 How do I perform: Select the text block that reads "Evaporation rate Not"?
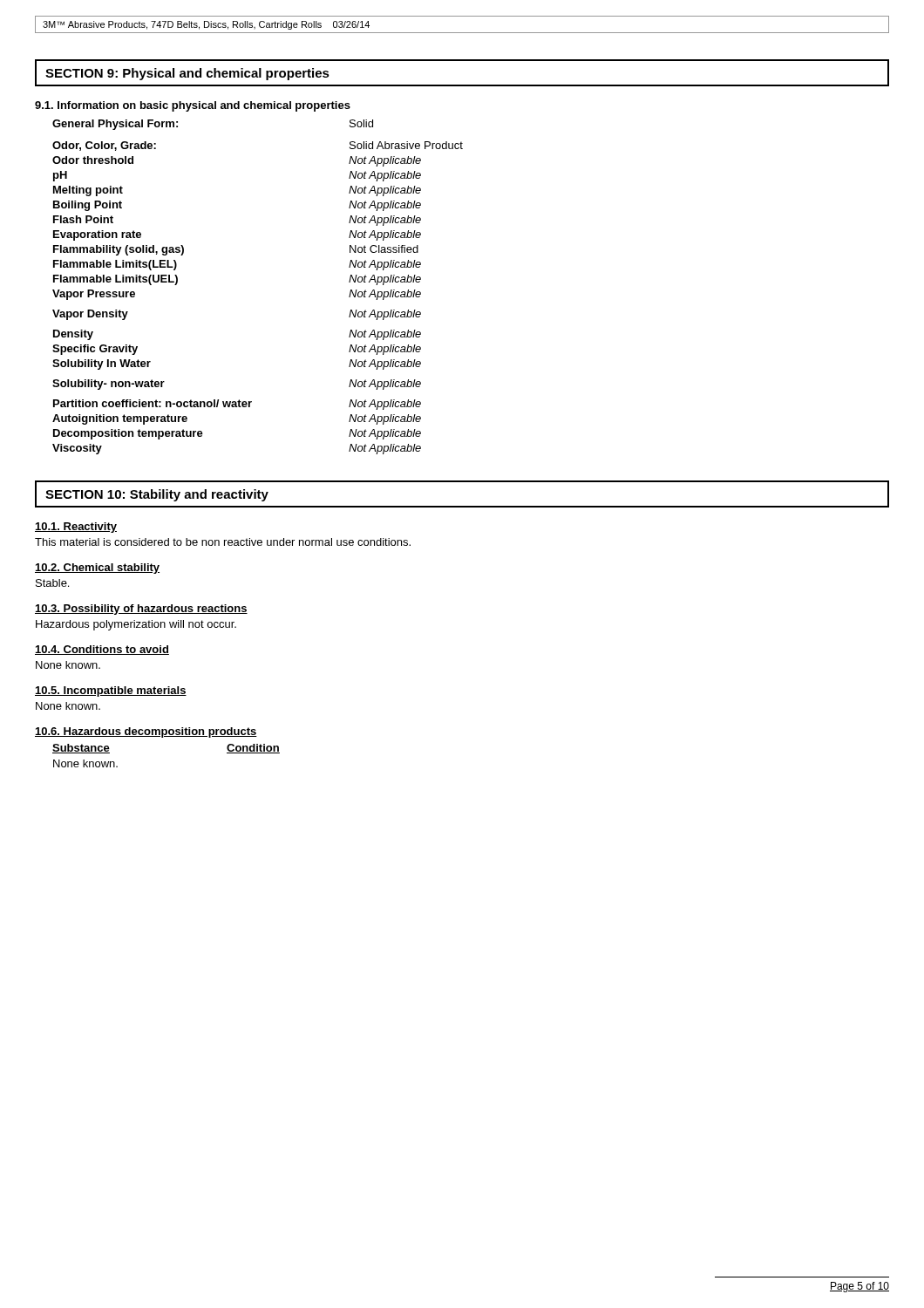click(x=99, y=235)
